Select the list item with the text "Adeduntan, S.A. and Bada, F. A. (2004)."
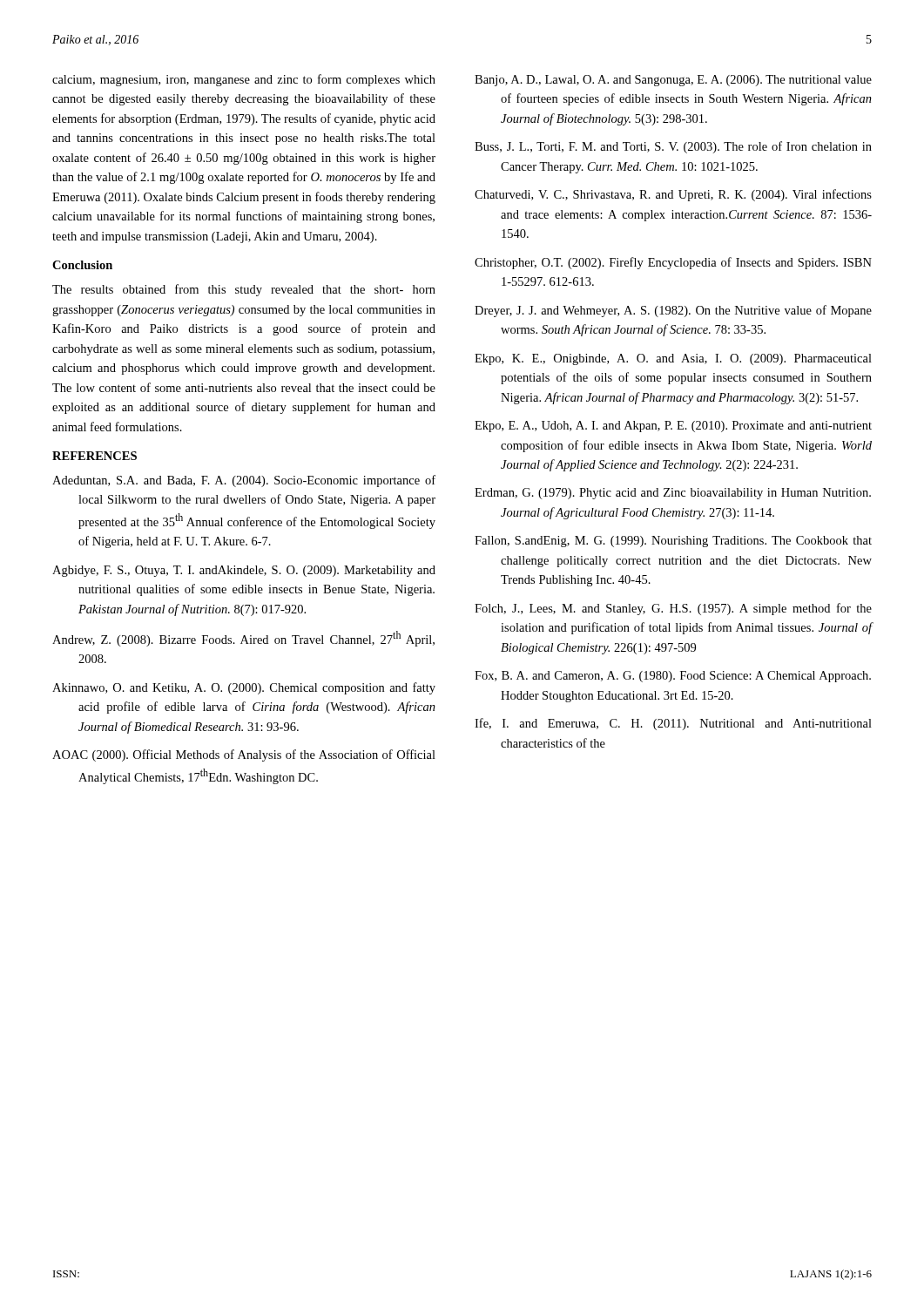 tap(244, 511)
